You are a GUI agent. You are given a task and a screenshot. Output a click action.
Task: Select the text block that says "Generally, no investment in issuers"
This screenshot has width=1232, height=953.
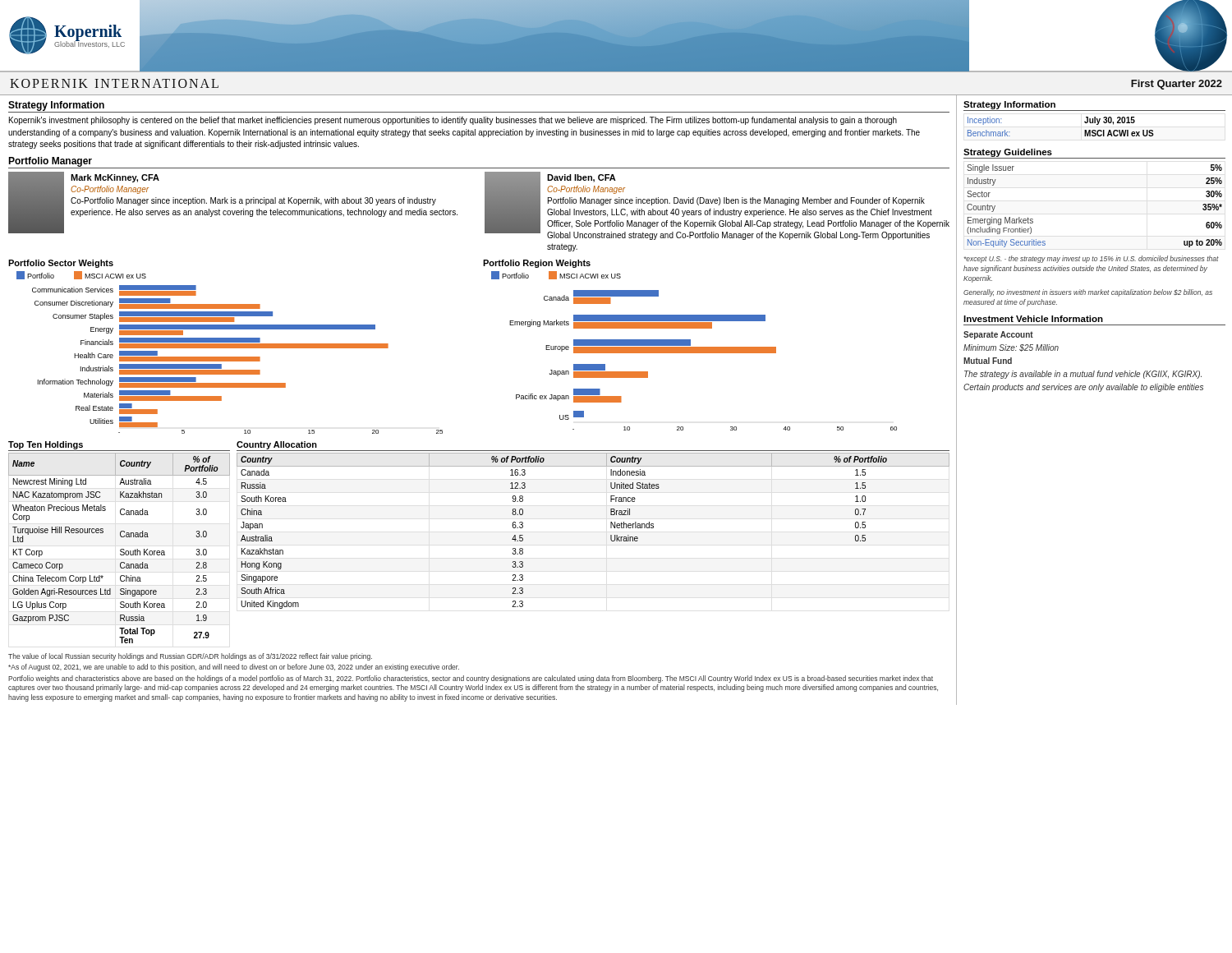pyautogui.click(x=1088, y=297)
